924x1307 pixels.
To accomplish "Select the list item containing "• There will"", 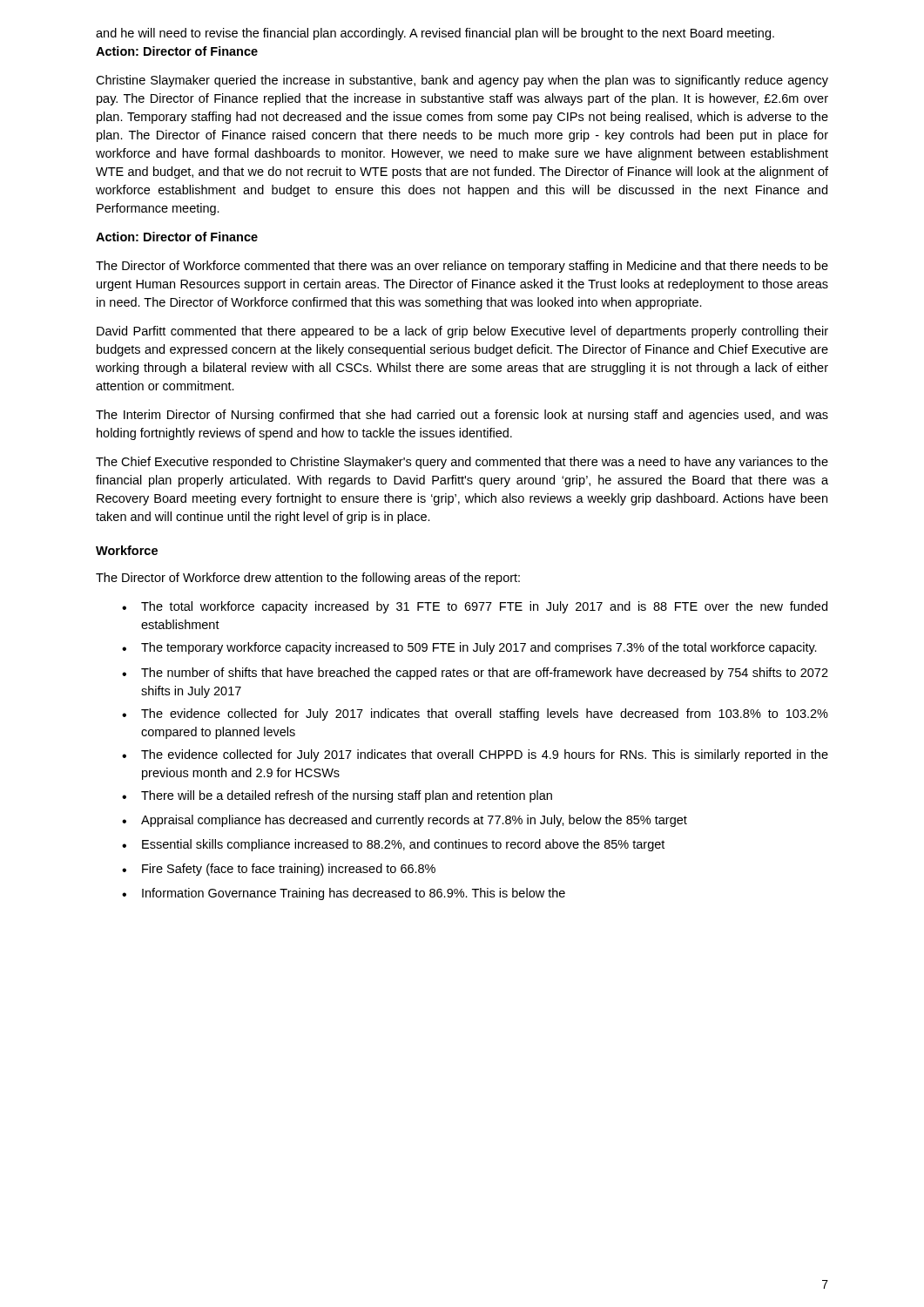I will pyautogui.click(x=475, y=797).
